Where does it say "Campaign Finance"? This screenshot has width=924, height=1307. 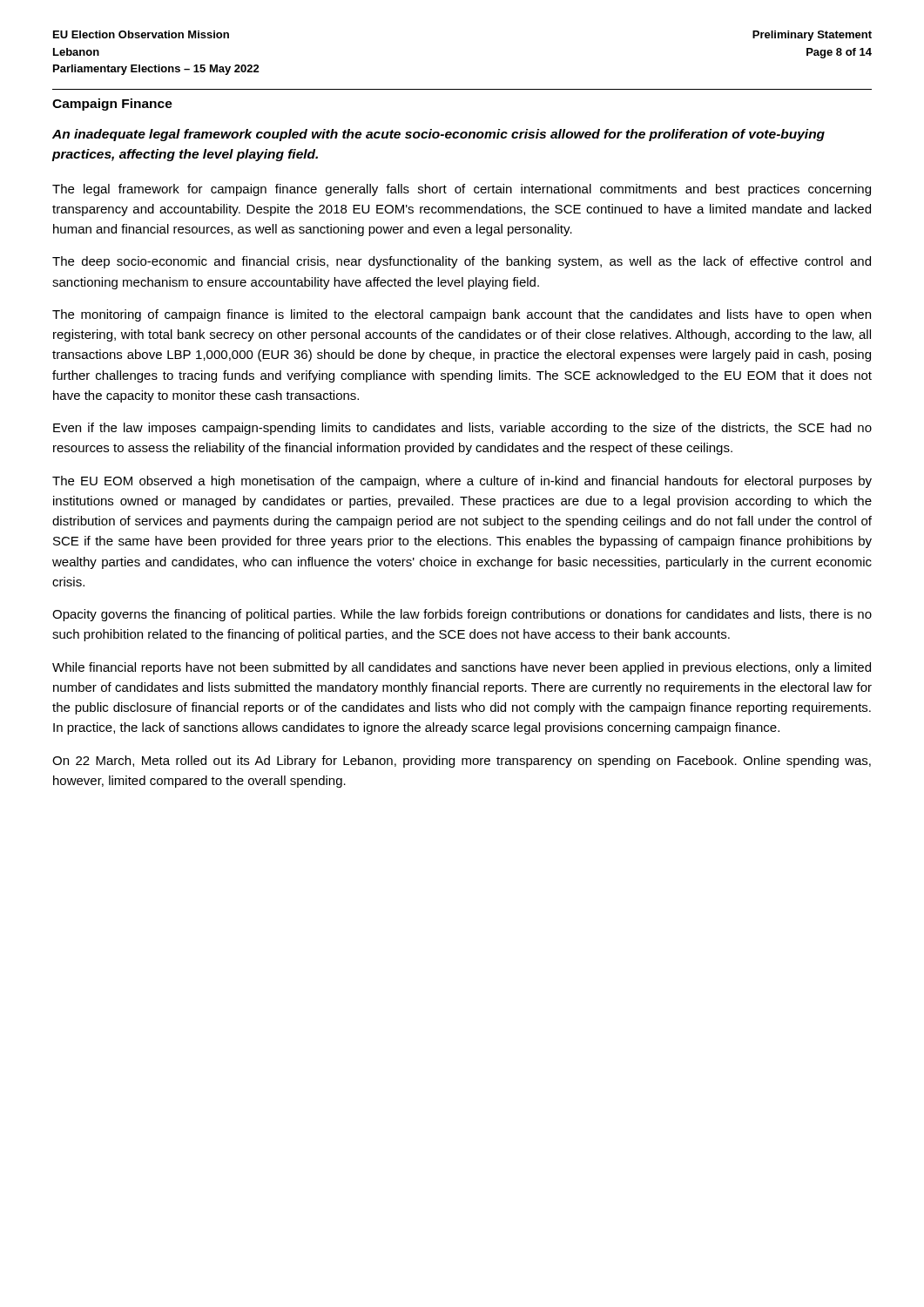112,103
